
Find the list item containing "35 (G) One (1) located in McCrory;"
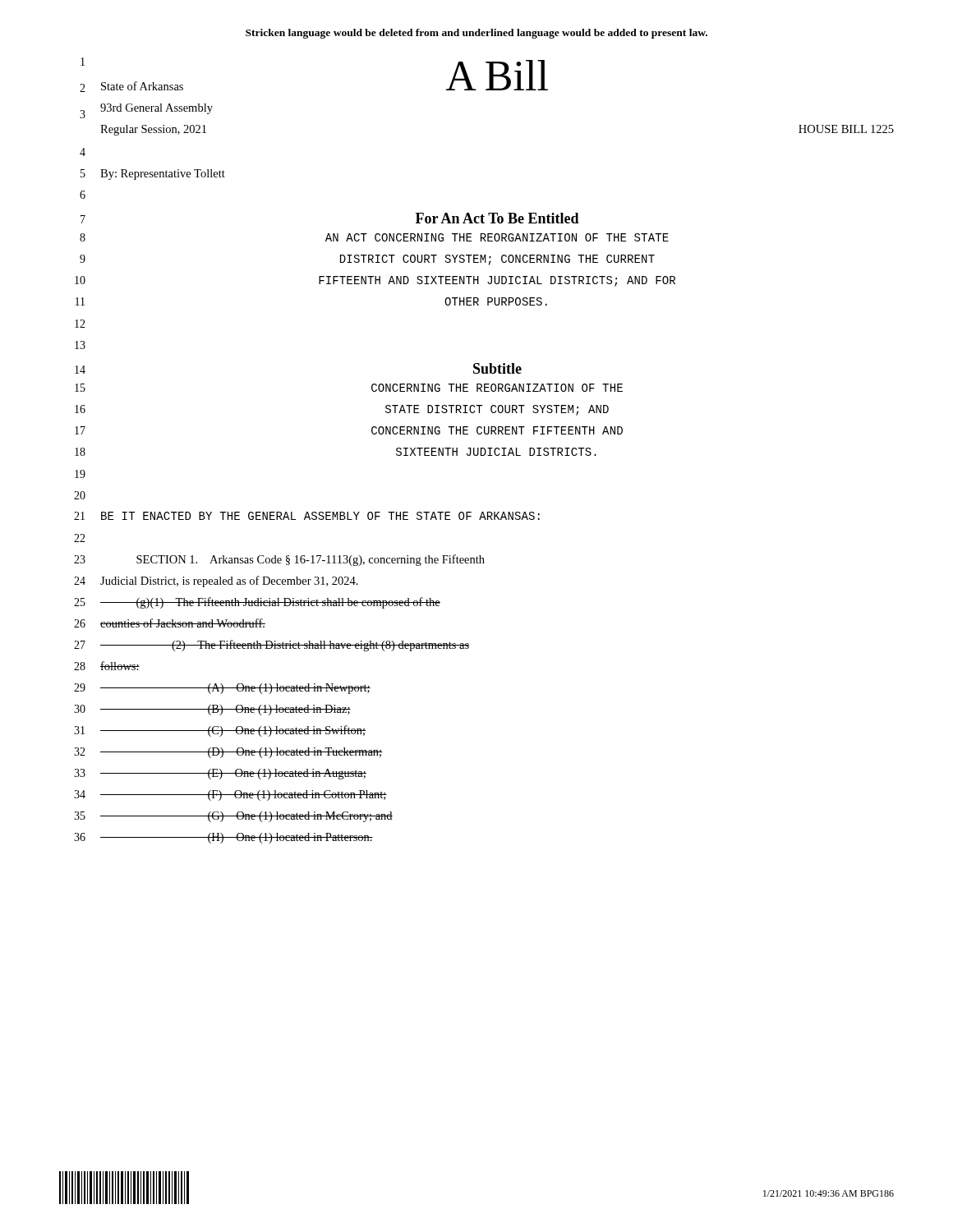(233, 817)
